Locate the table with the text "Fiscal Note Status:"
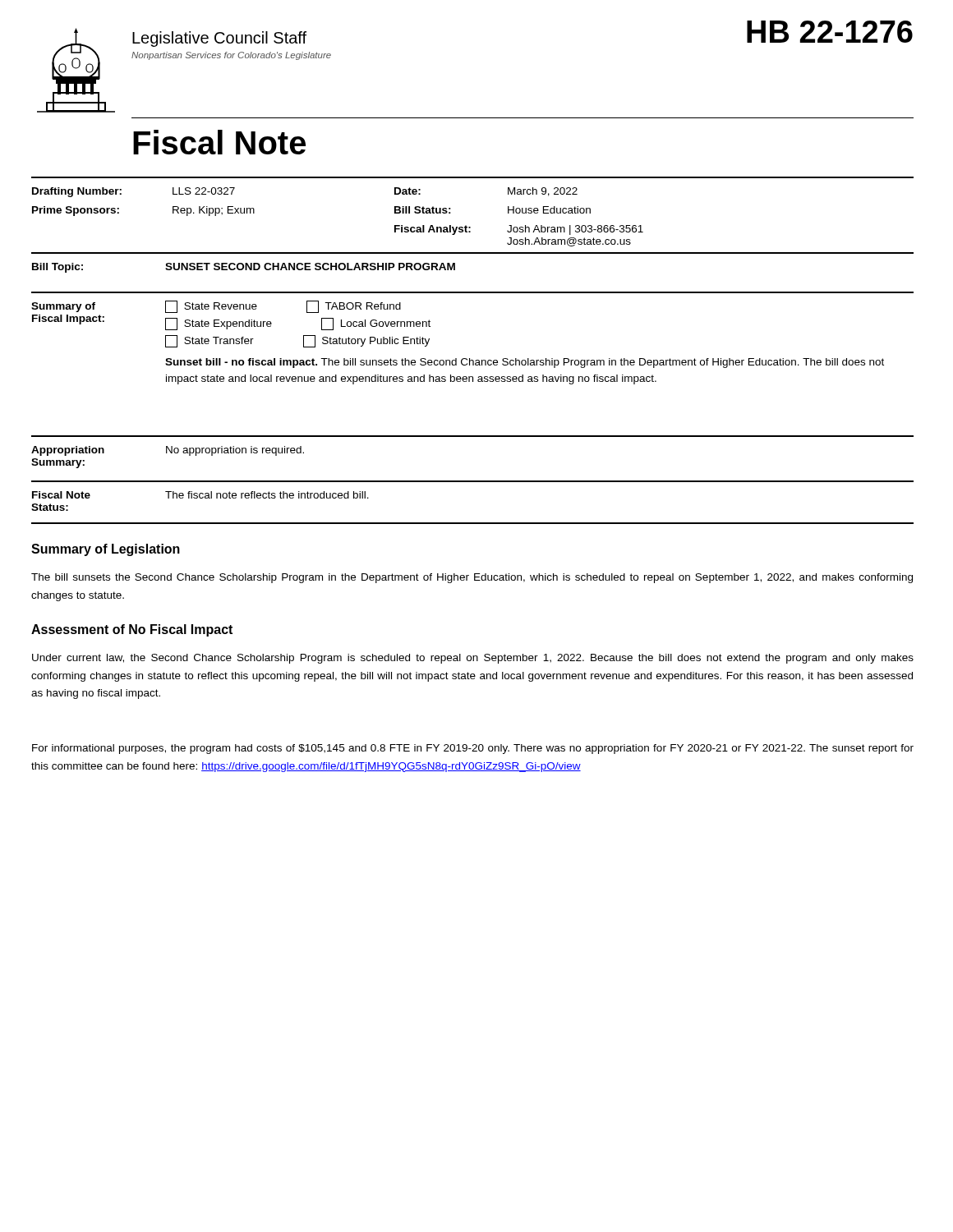Viewport: 953px width, 1232px height. 472,501
